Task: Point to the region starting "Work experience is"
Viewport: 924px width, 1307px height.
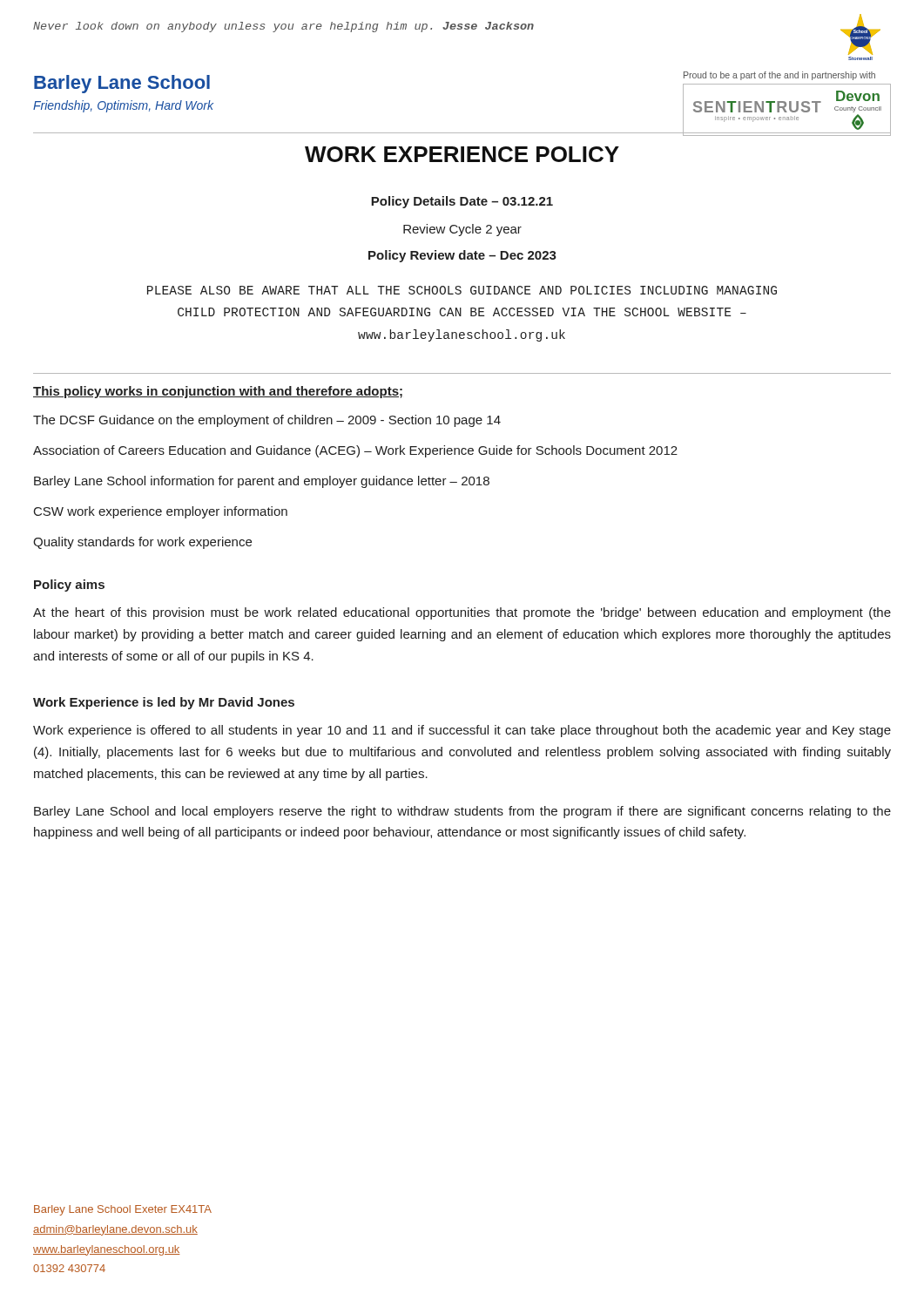Action: point(462,752)
